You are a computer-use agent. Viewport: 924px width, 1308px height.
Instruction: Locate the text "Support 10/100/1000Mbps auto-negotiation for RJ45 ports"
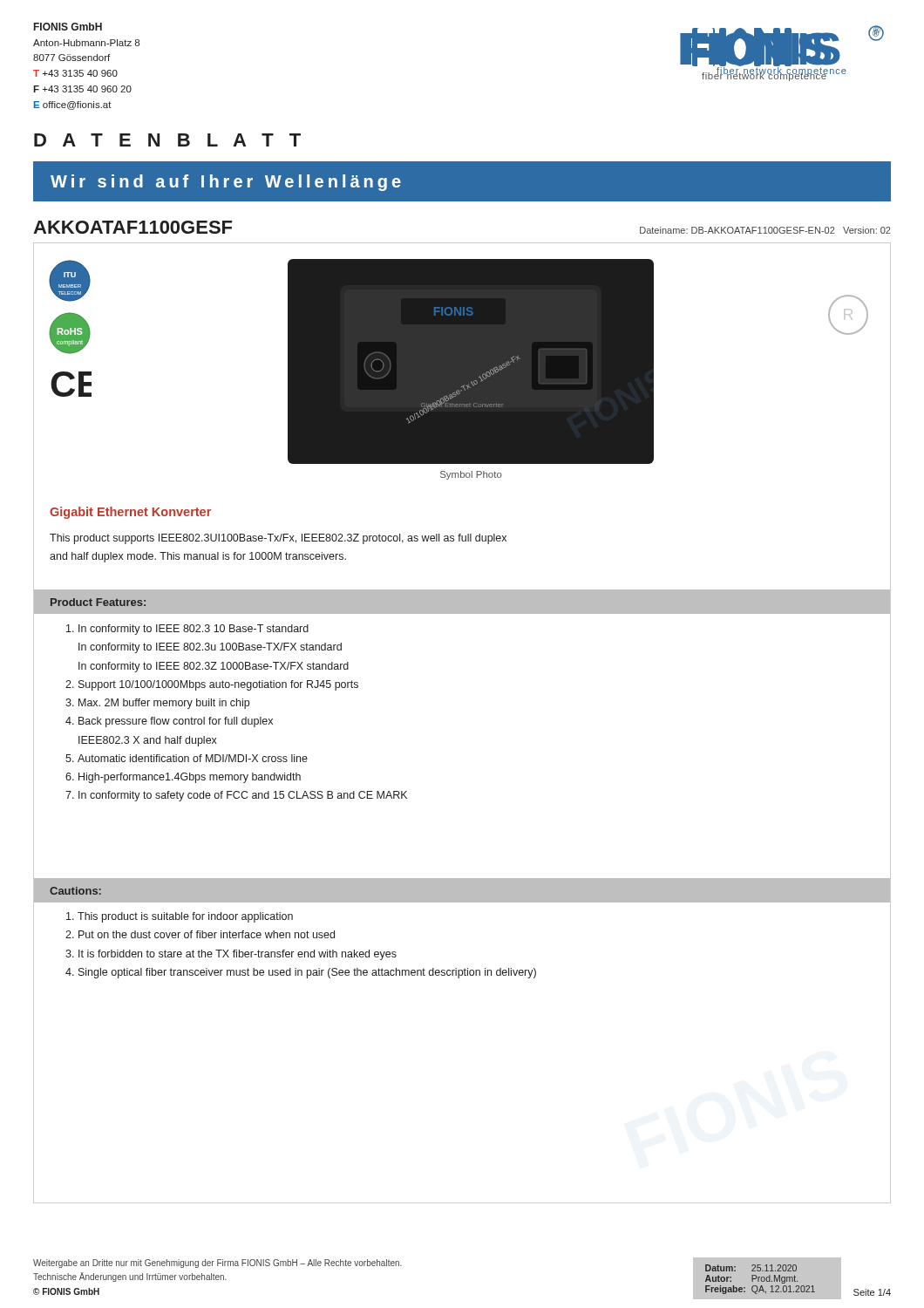[x=218, y=684]
